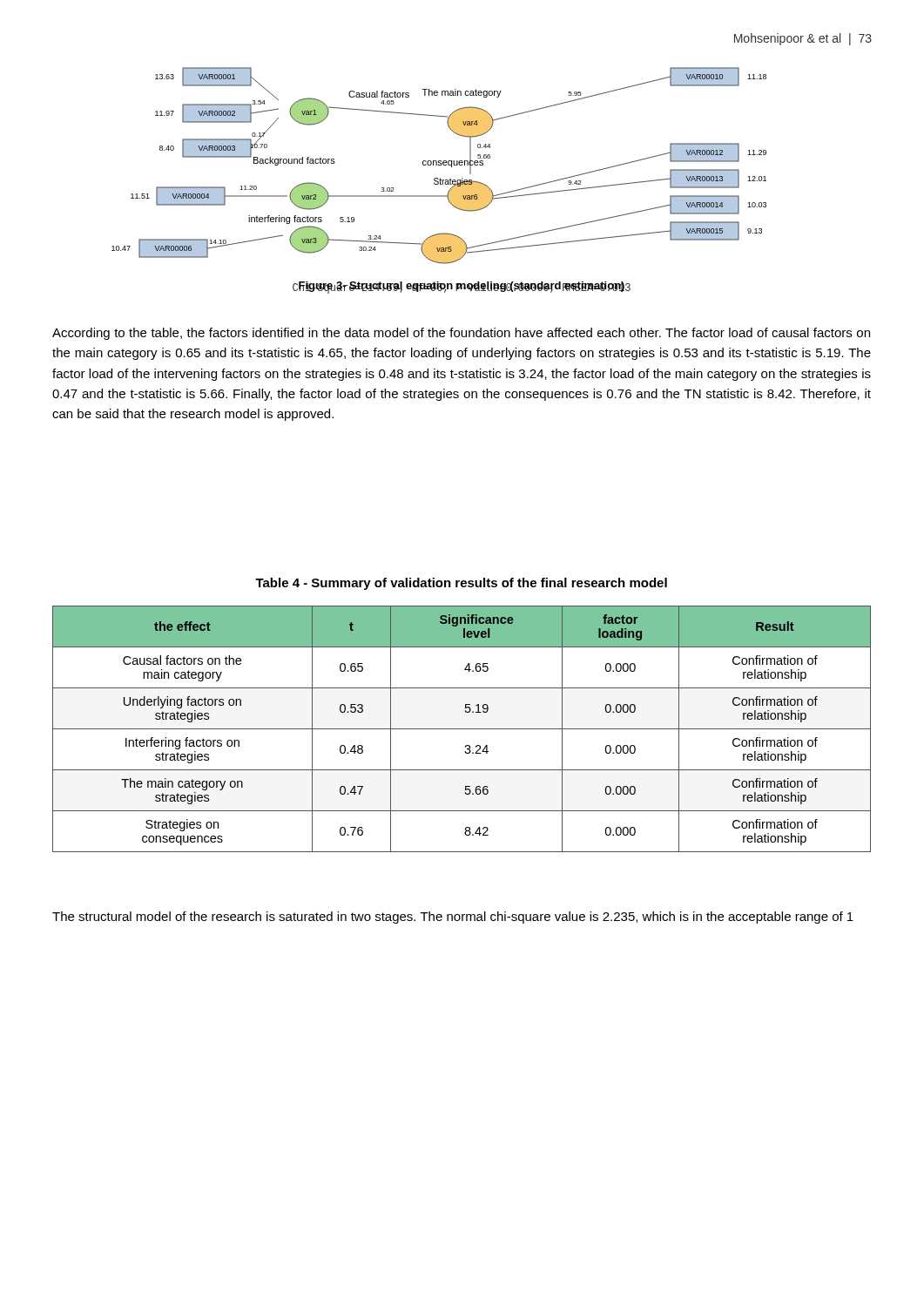Find the block on this page that starts "According to the table, the factors identified in"
The height and width of the screenshot is (1307, 924).
point(462,373)
